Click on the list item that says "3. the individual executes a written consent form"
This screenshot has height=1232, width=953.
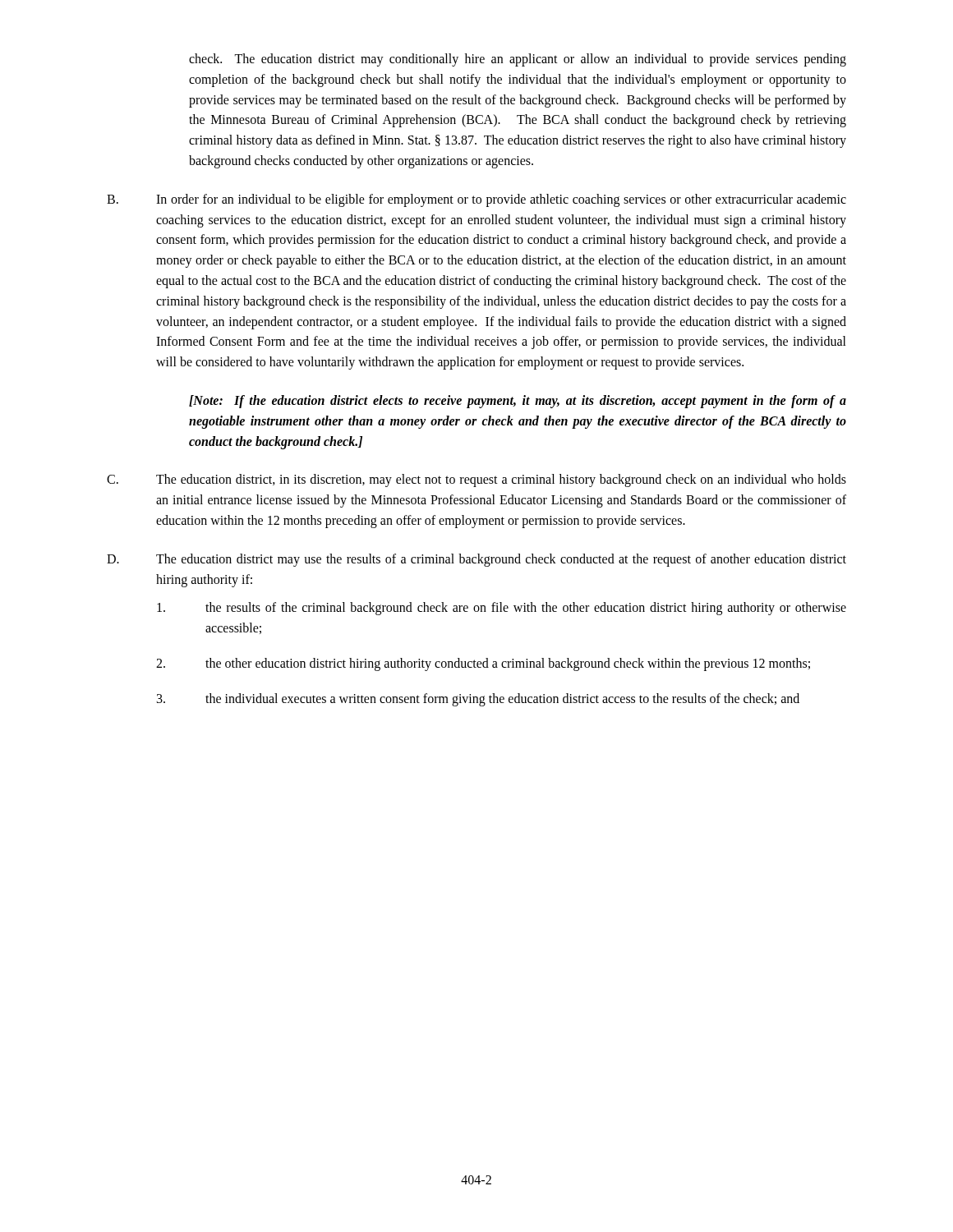point(501,699)
